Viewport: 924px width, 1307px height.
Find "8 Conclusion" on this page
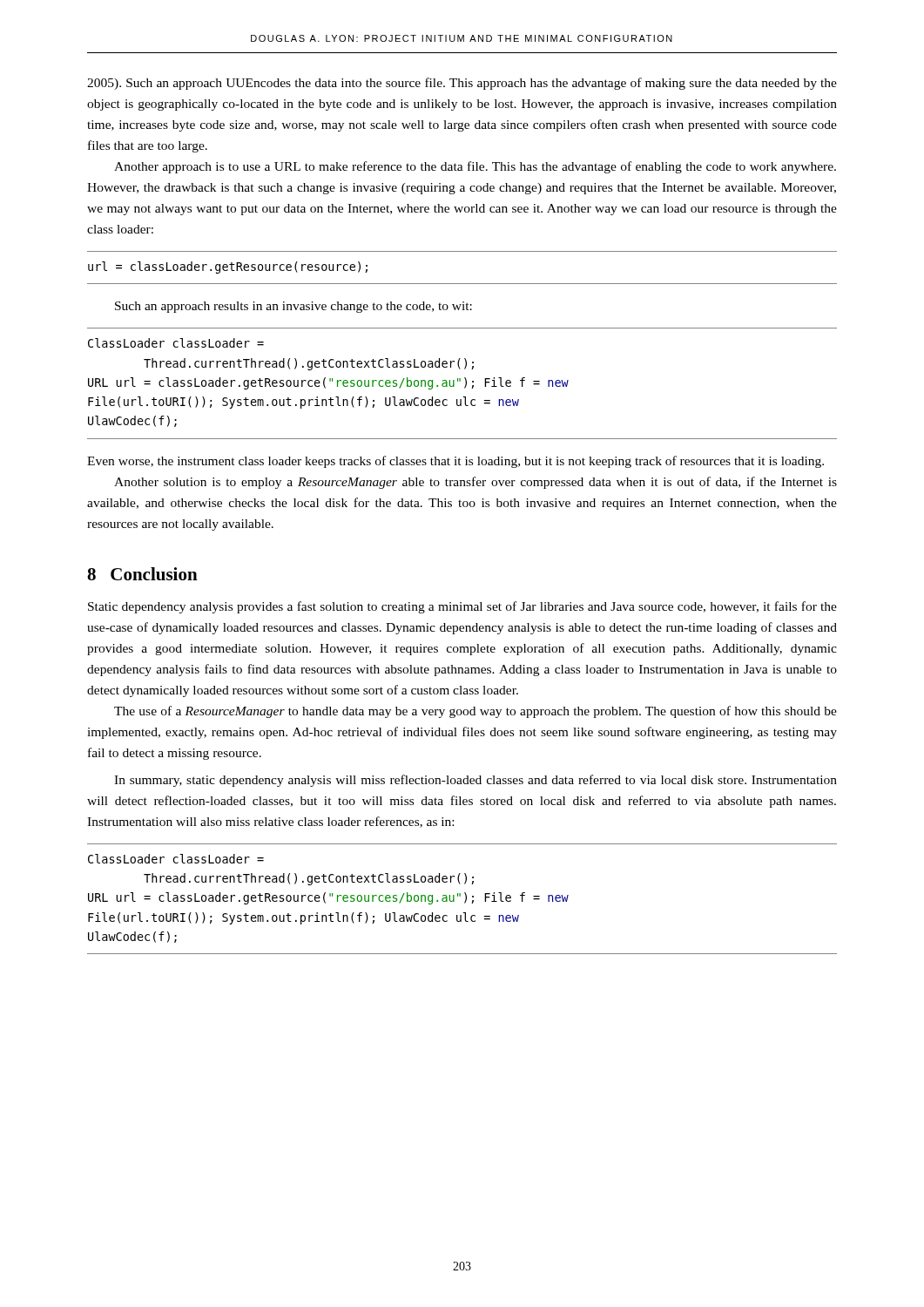[x=142, y=574]
